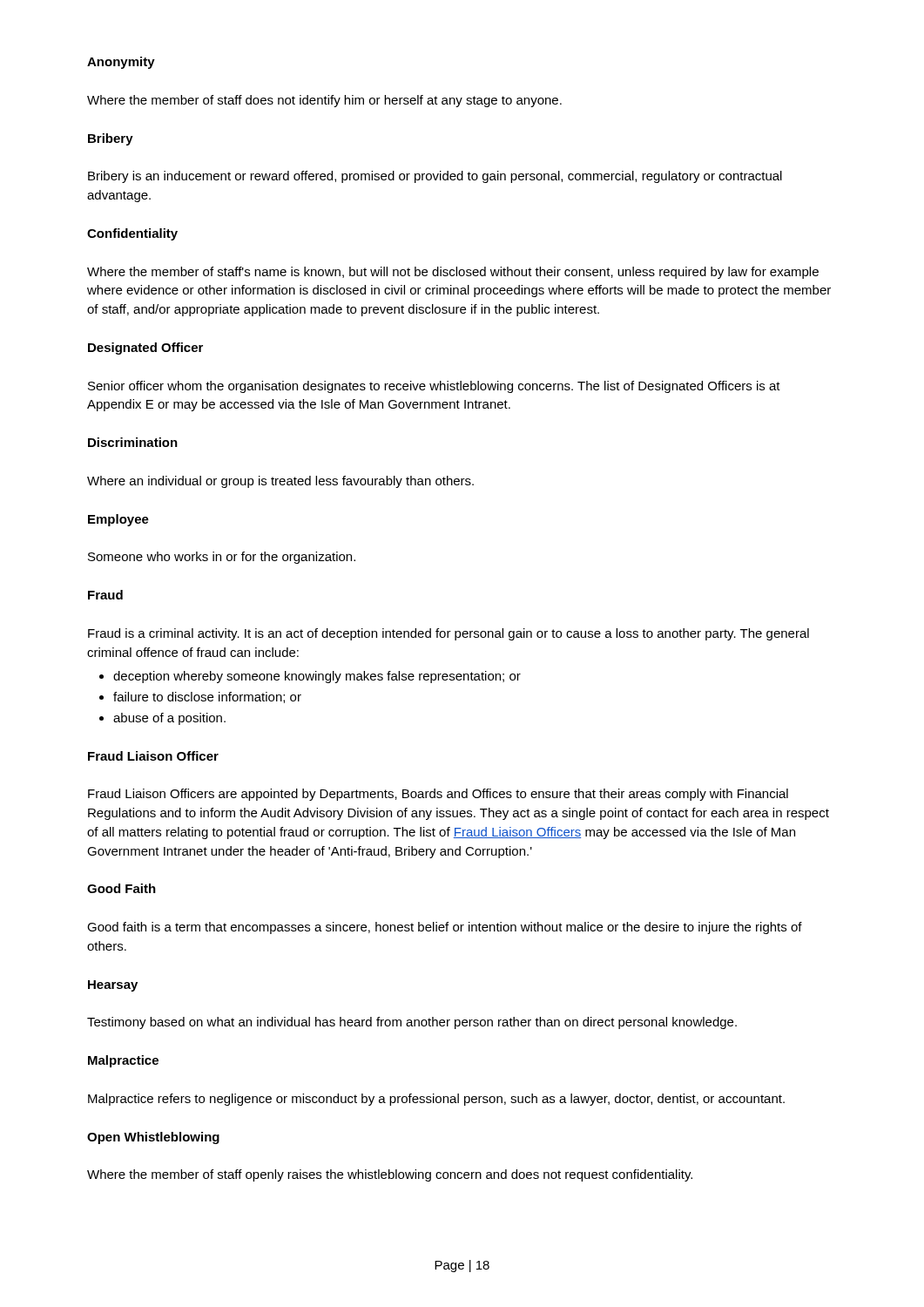Find the text block with the text "Good faith is a term that encompasses"
This screenshot has height=1307, width=924.
(462, 936)
